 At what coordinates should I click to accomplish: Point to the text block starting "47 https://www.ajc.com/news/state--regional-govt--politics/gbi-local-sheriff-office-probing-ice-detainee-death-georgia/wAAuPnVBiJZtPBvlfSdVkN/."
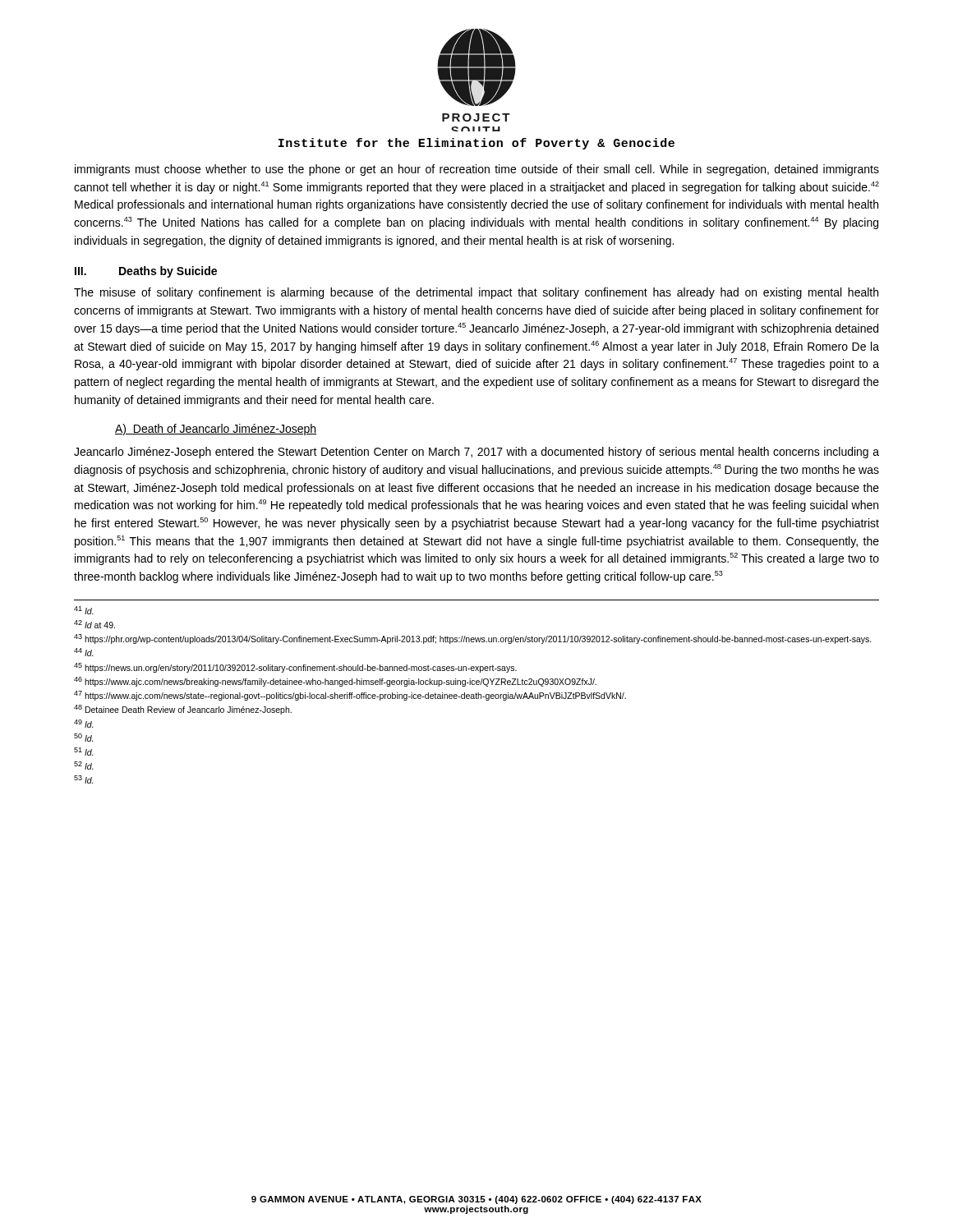pyautogui.click(x=350, y=695)
